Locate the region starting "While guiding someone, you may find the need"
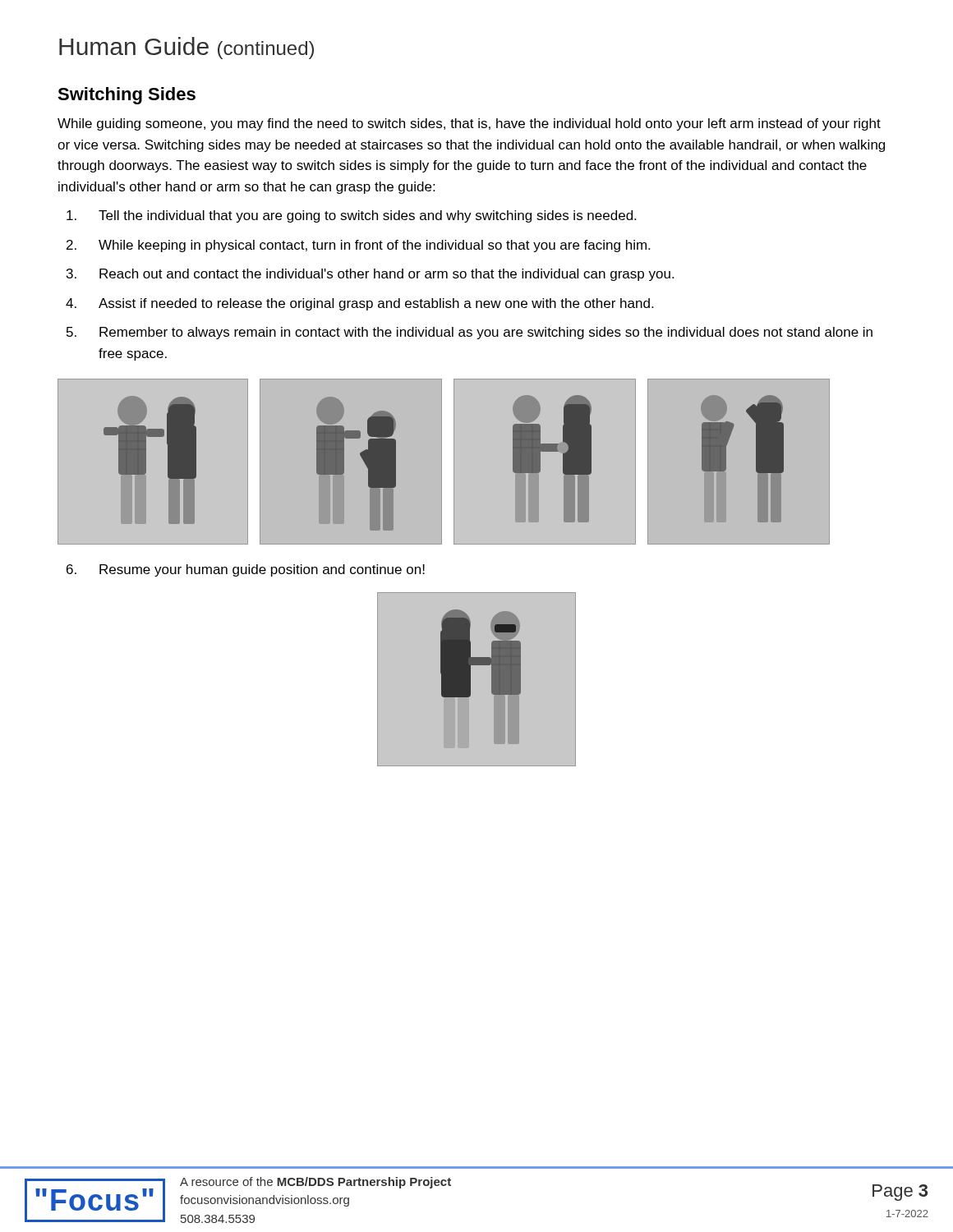Screen dimensions: 1232x953 click(476, 155)
